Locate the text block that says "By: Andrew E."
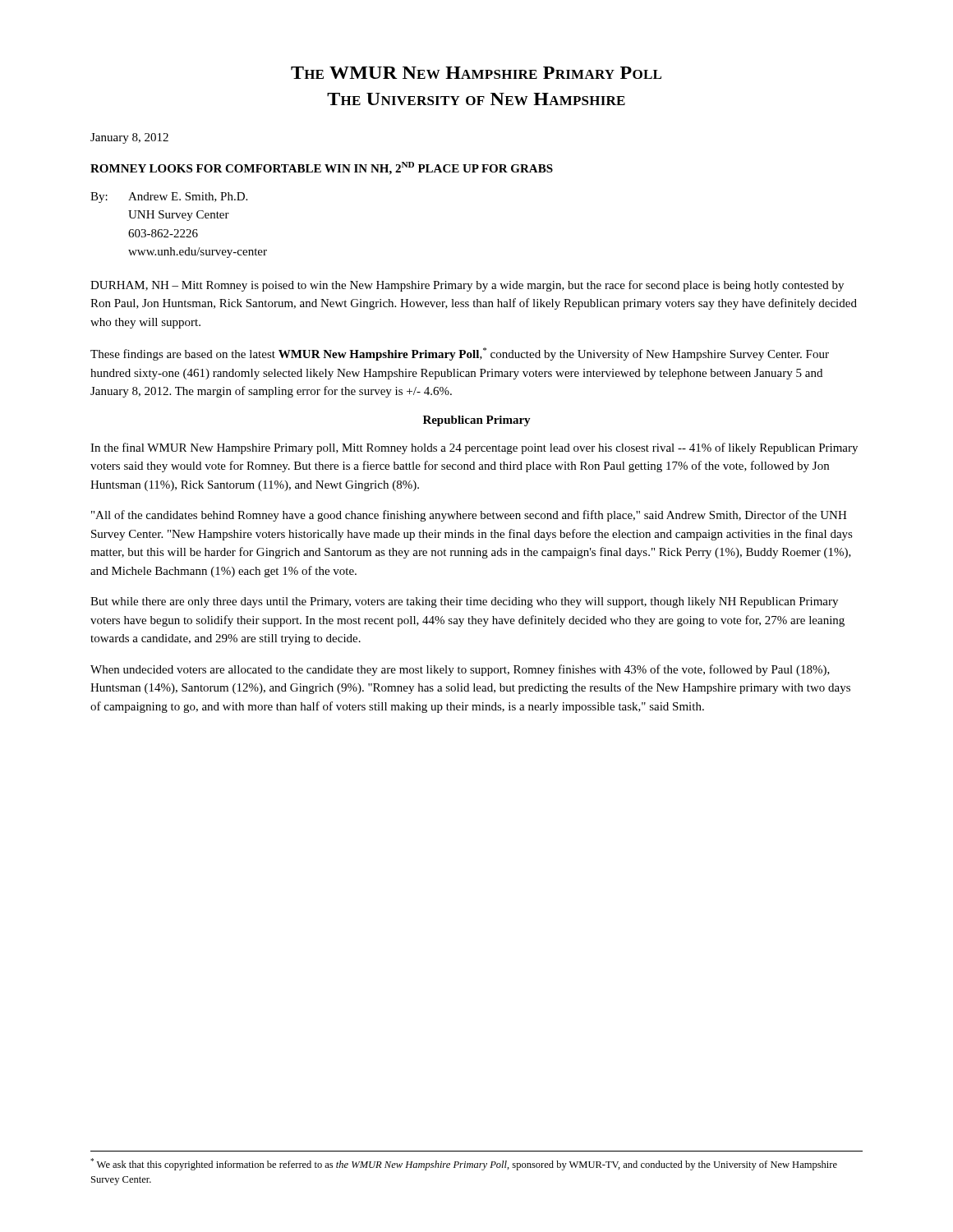Viewport: 953px width, 1232px height. click(x=179, y=224)
